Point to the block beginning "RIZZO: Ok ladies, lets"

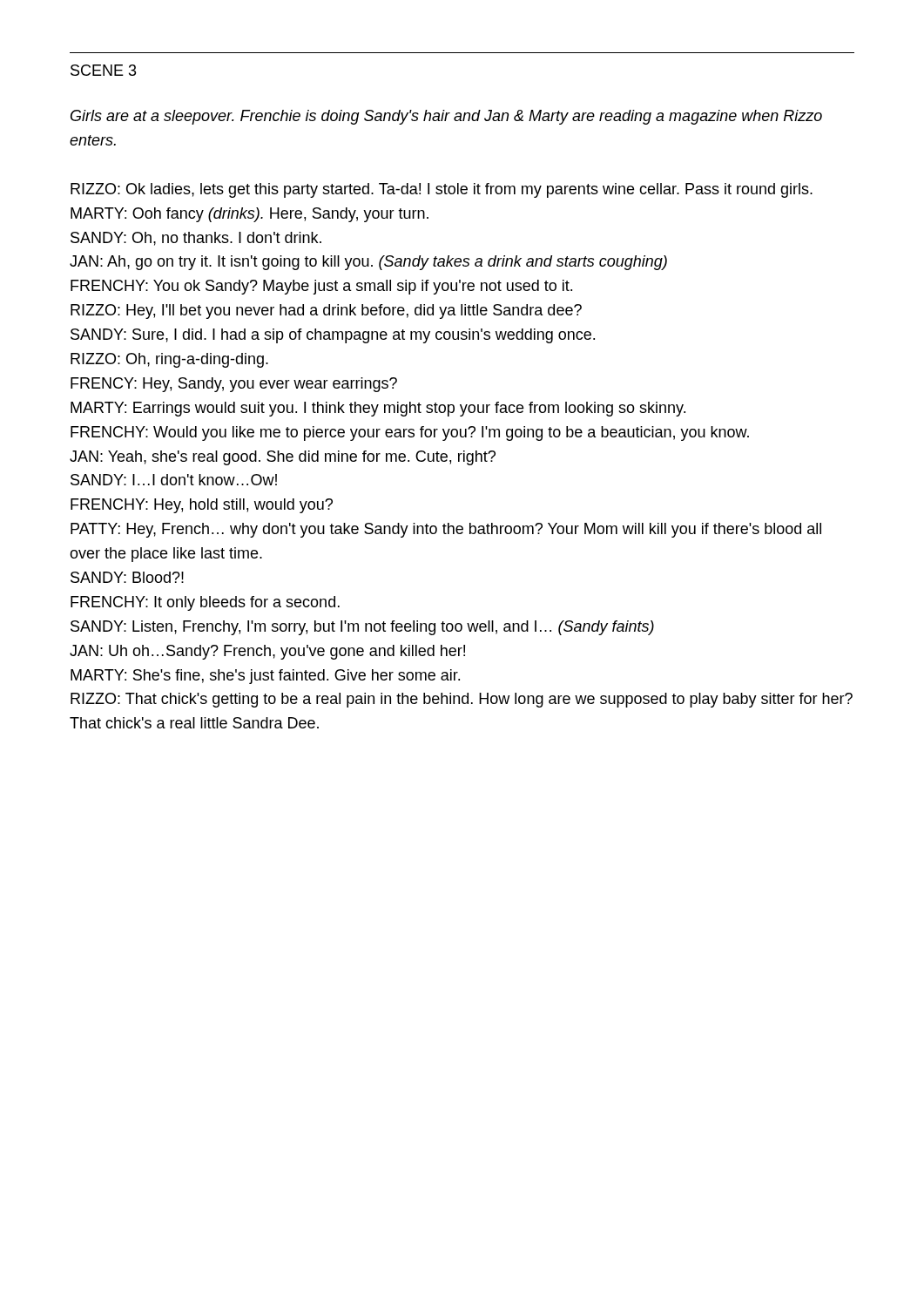click(x=462, y=457)
